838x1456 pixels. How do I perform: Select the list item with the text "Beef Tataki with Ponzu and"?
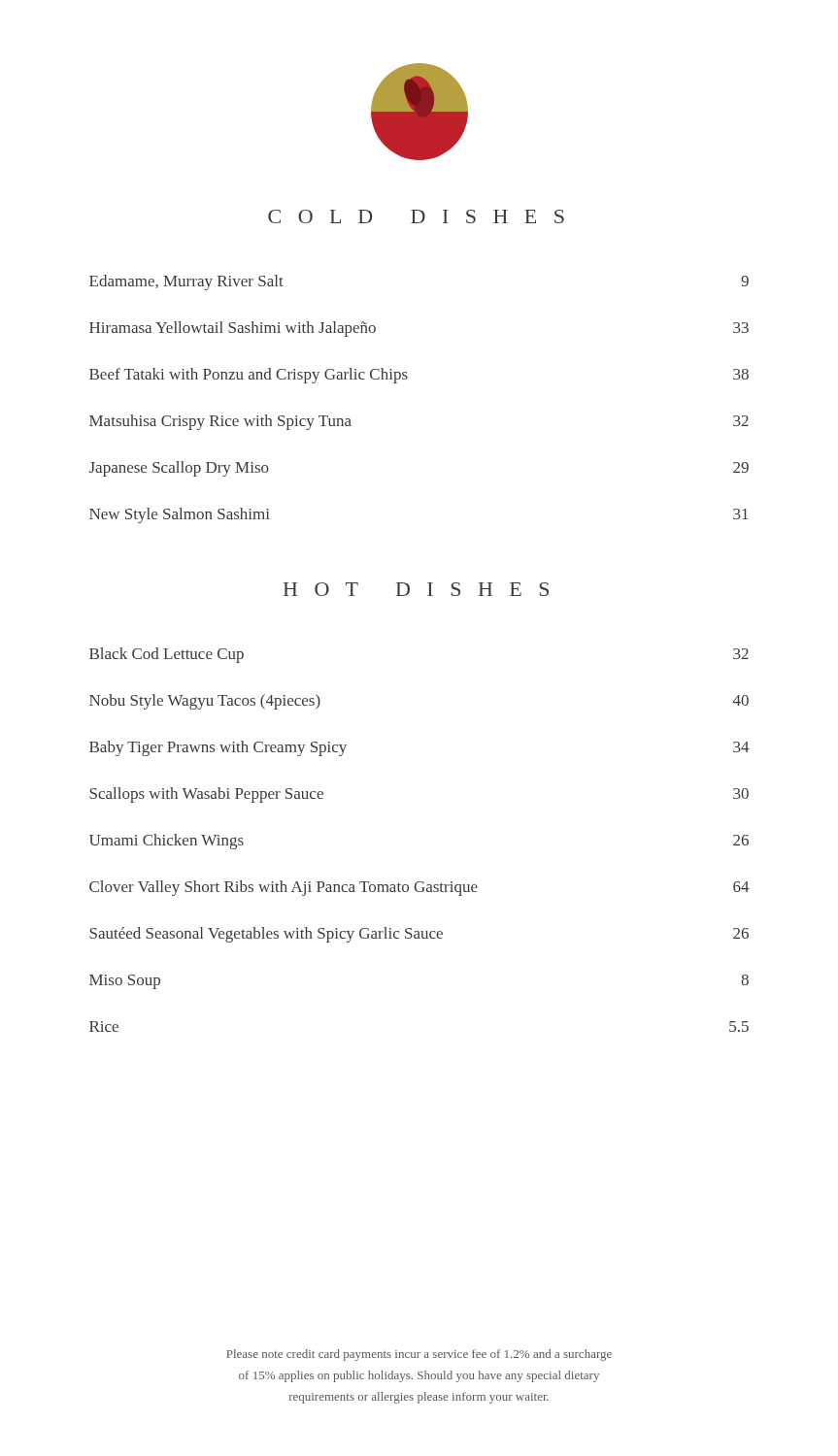pyautogui.click(x=257, y=375)
